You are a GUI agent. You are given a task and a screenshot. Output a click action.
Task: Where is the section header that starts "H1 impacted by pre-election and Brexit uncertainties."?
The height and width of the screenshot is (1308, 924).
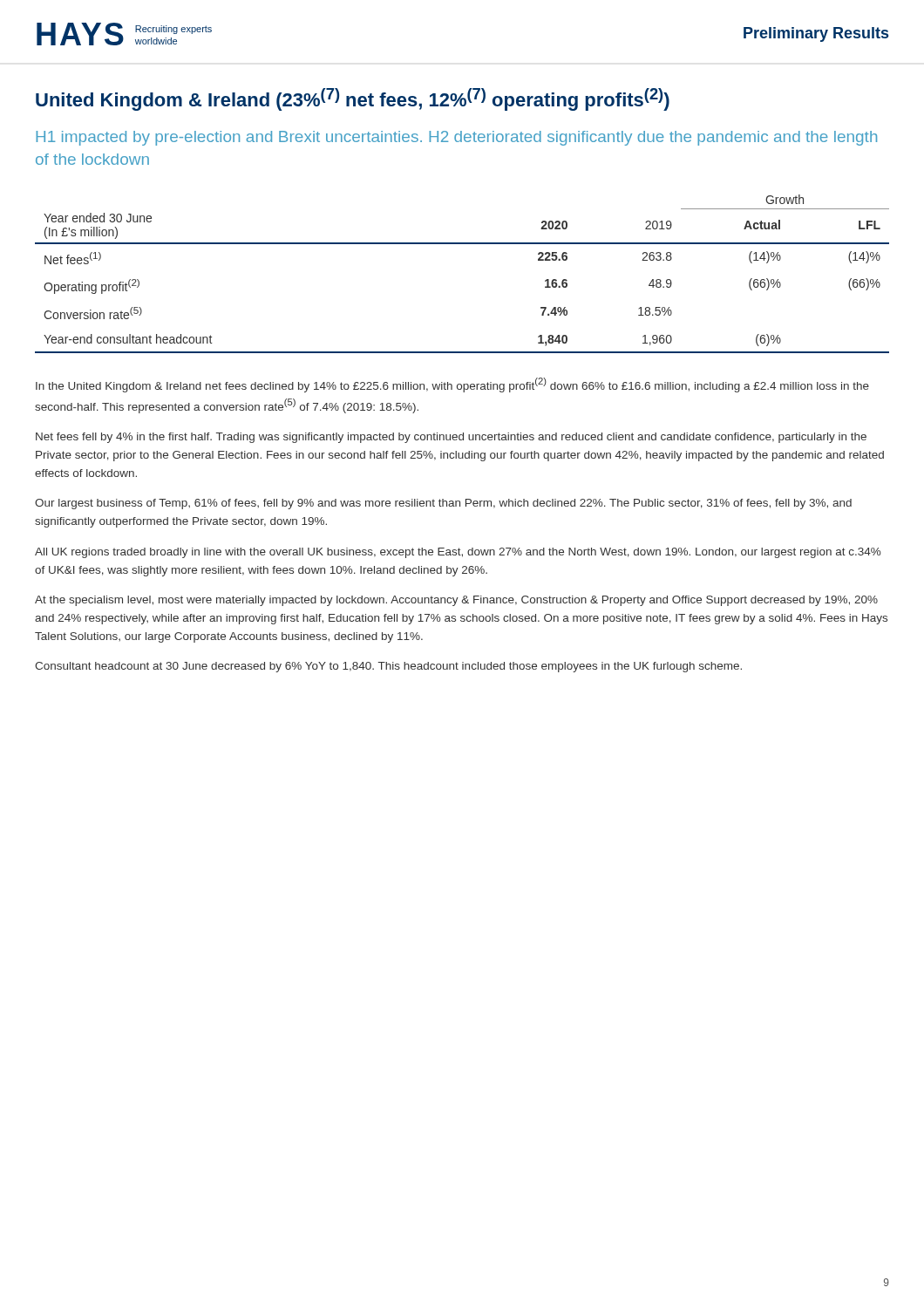[x=462, y=148]
